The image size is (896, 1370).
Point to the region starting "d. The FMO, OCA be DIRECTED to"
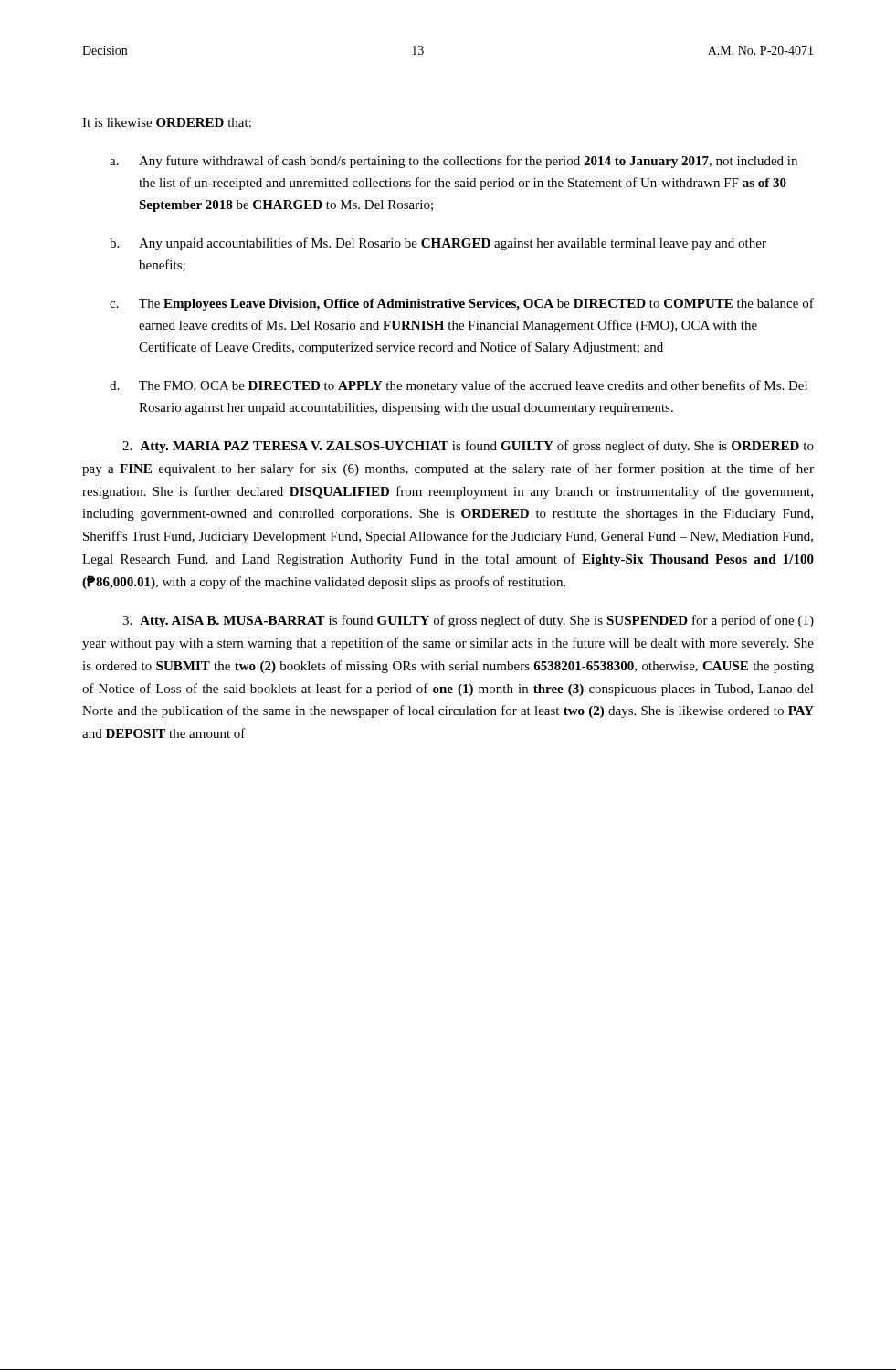coord(462,396)
